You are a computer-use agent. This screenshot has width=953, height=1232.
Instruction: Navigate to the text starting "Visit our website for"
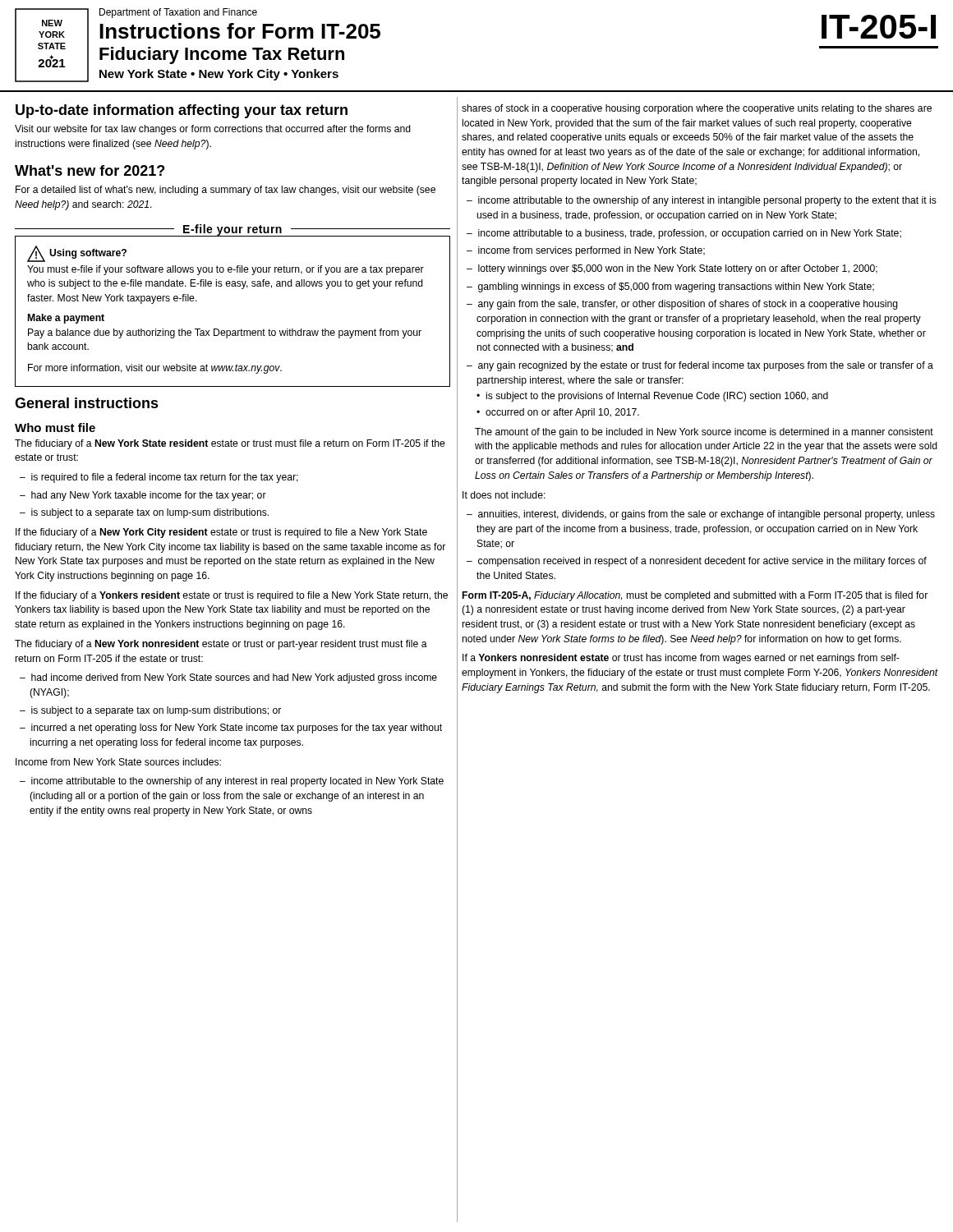(213, 136)
